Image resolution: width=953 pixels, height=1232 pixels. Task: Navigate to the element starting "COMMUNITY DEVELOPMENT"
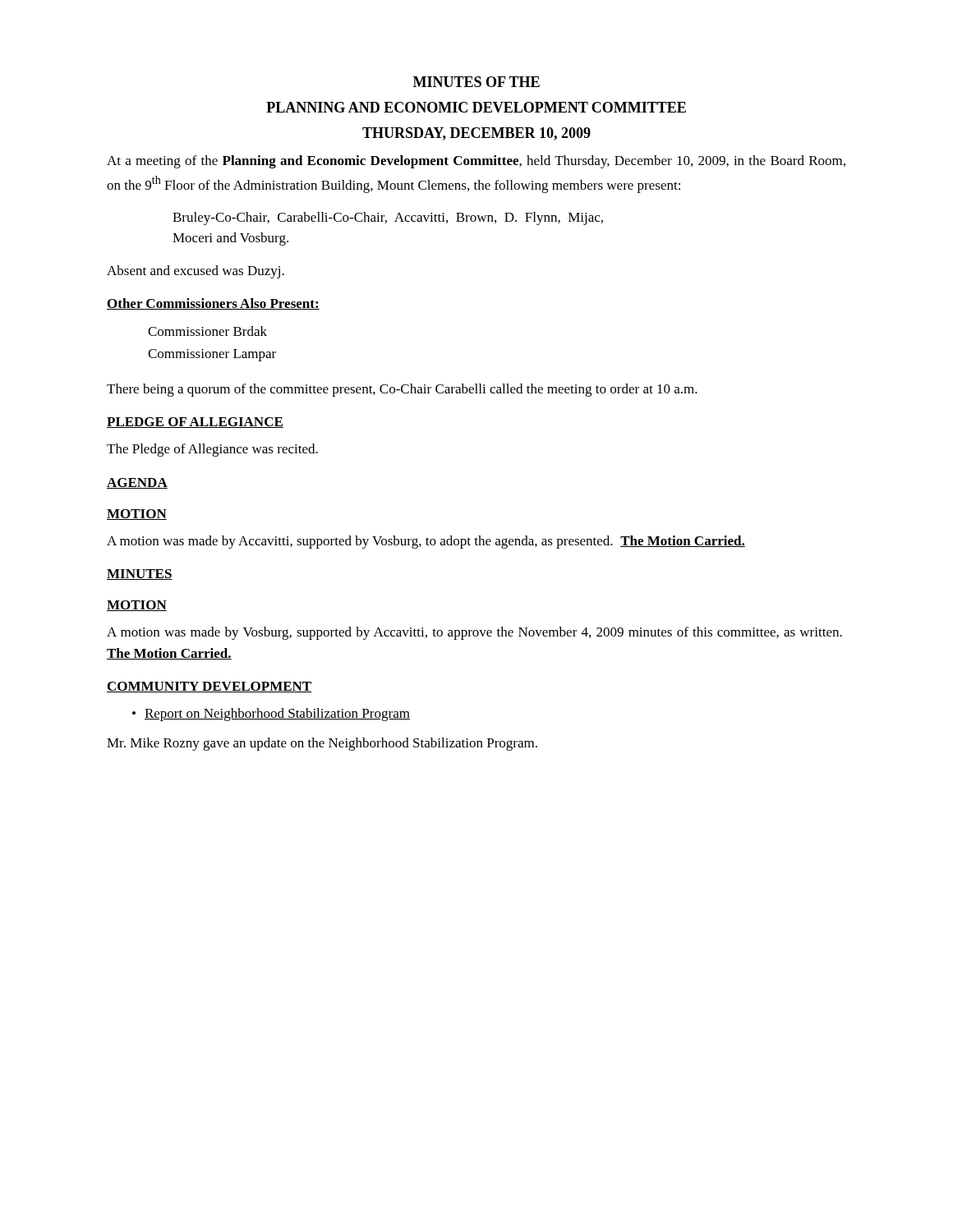(209, 686)
